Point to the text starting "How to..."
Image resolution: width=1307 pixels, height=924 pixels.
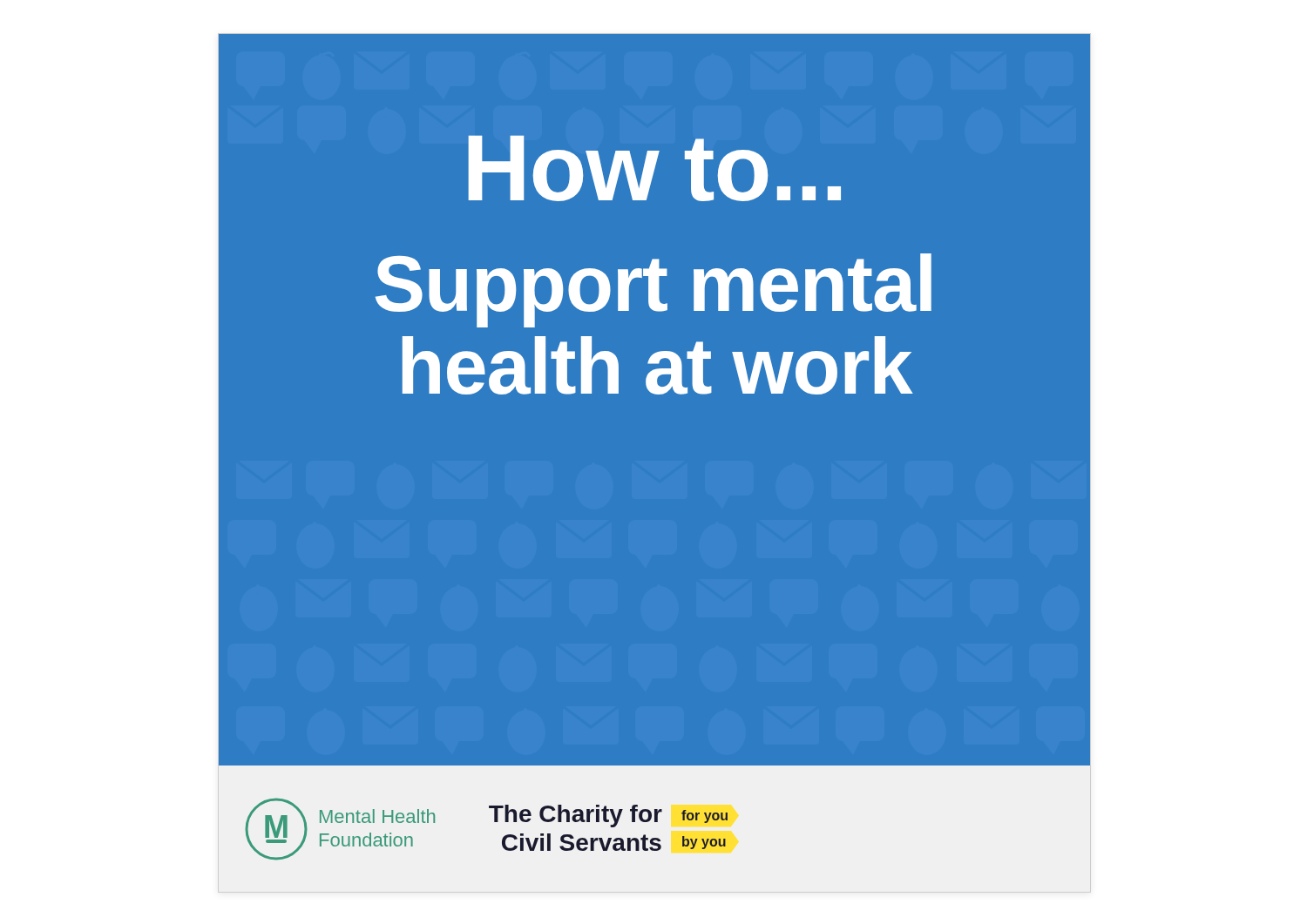click(x=654, y=168)
